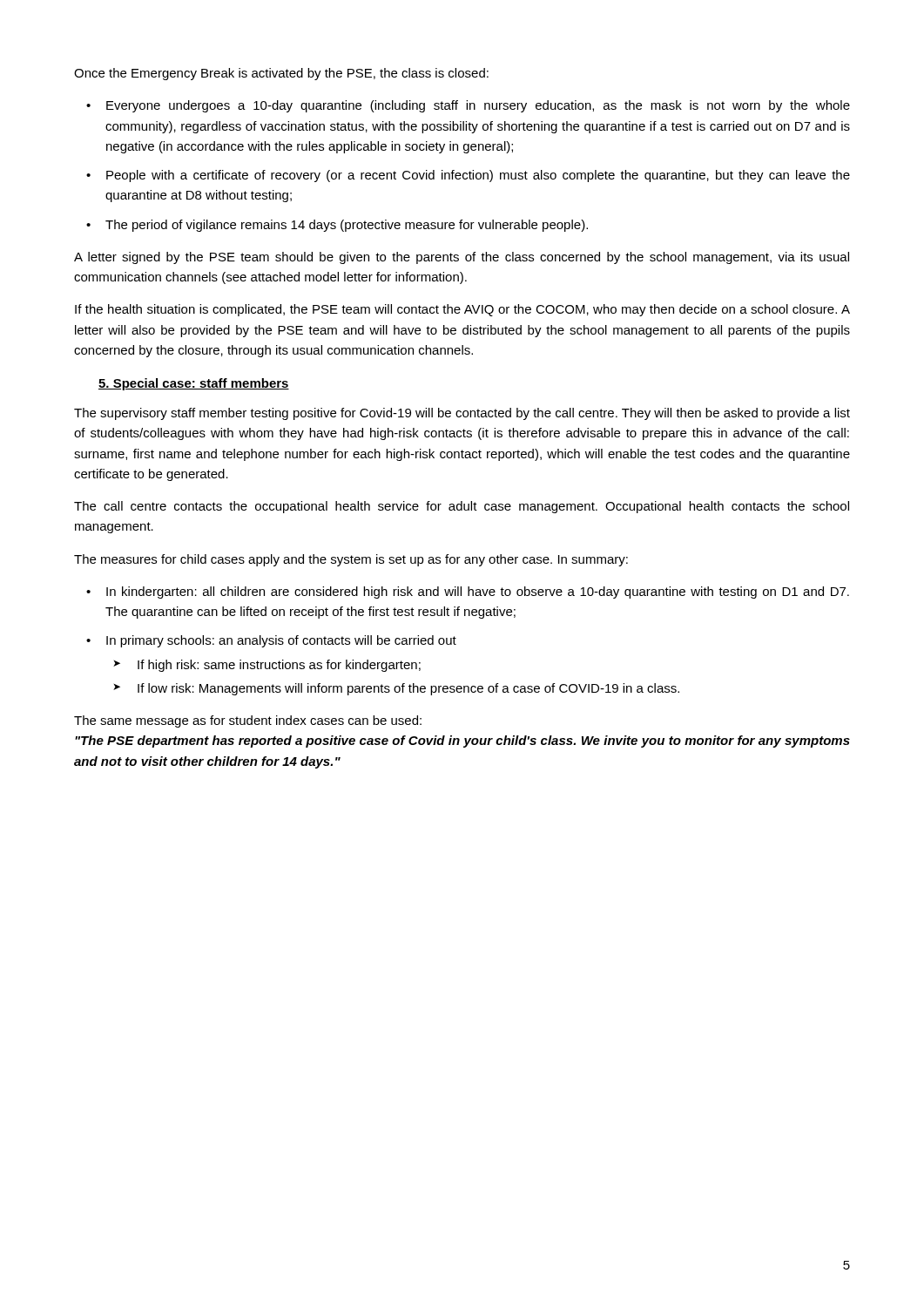This screenshot has height=1307, width=924.
Task: Locate the block of text that opens with "A letter signed by the"
Action: [462, 266]
